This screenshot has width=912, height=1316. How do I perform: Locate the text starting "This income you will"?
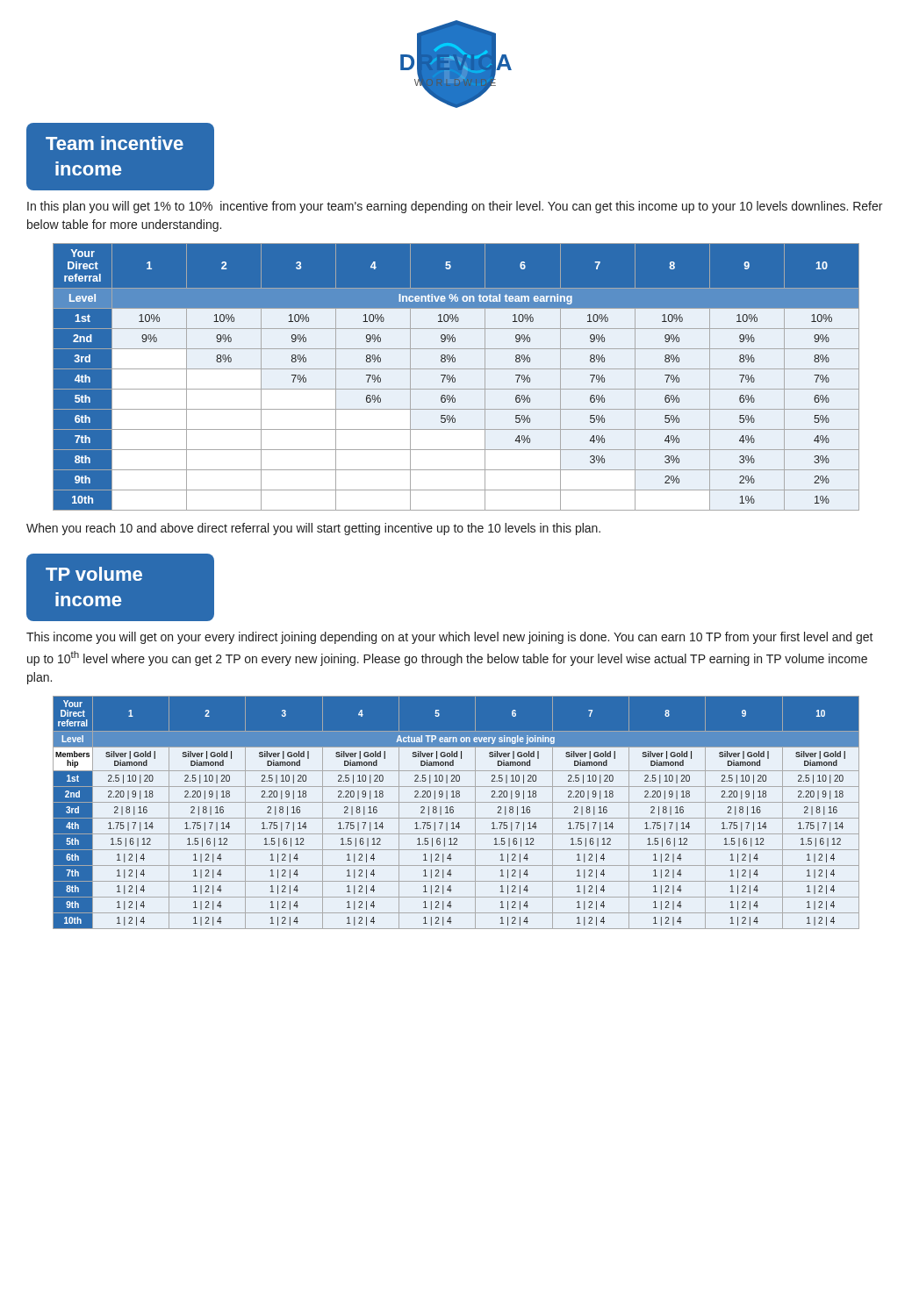pyautogui.click(x=450, y=657)
